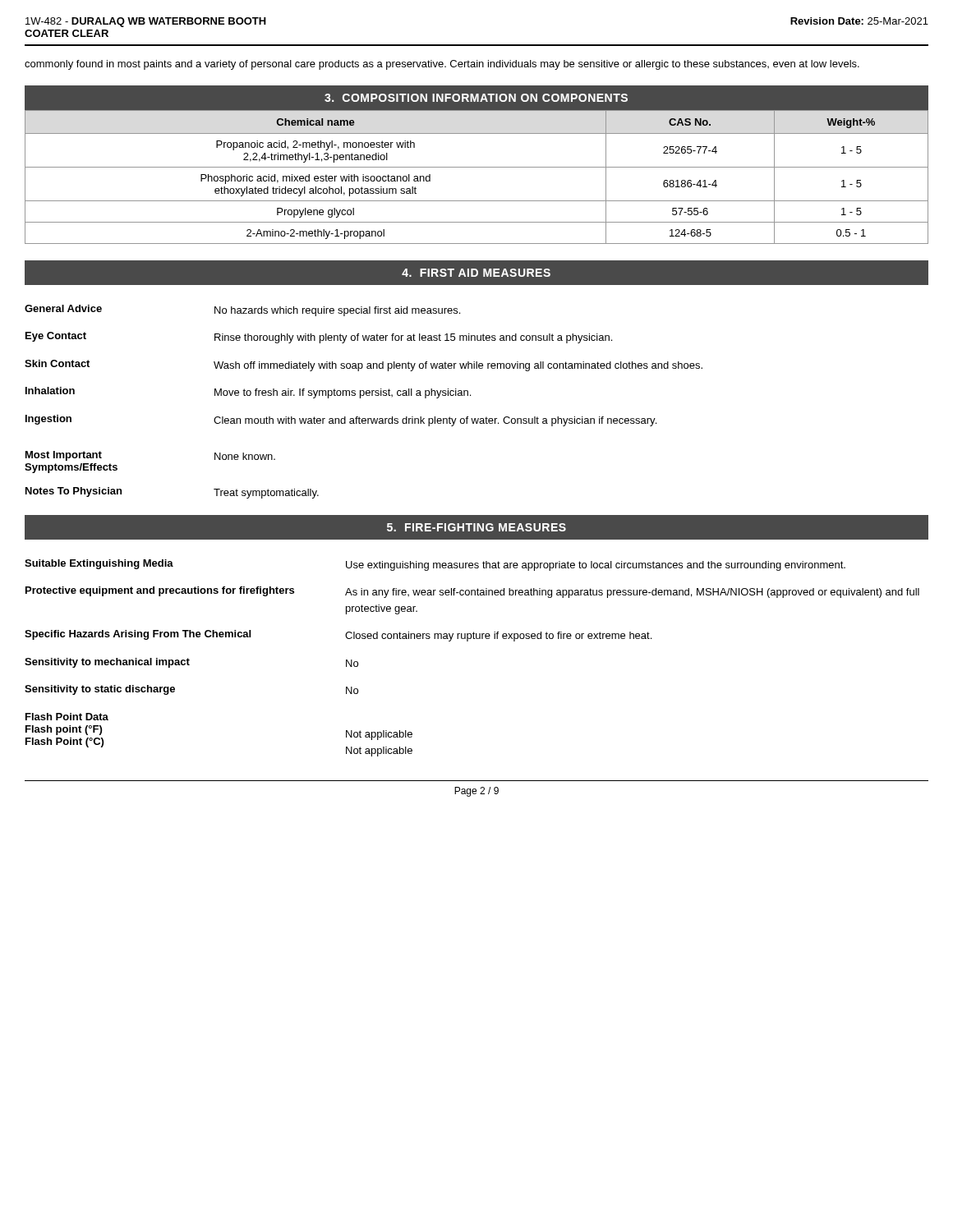953x1232 pixels.
Task: Find the element starting "4. FIRST AID MEASURES"
Action: 476,272
